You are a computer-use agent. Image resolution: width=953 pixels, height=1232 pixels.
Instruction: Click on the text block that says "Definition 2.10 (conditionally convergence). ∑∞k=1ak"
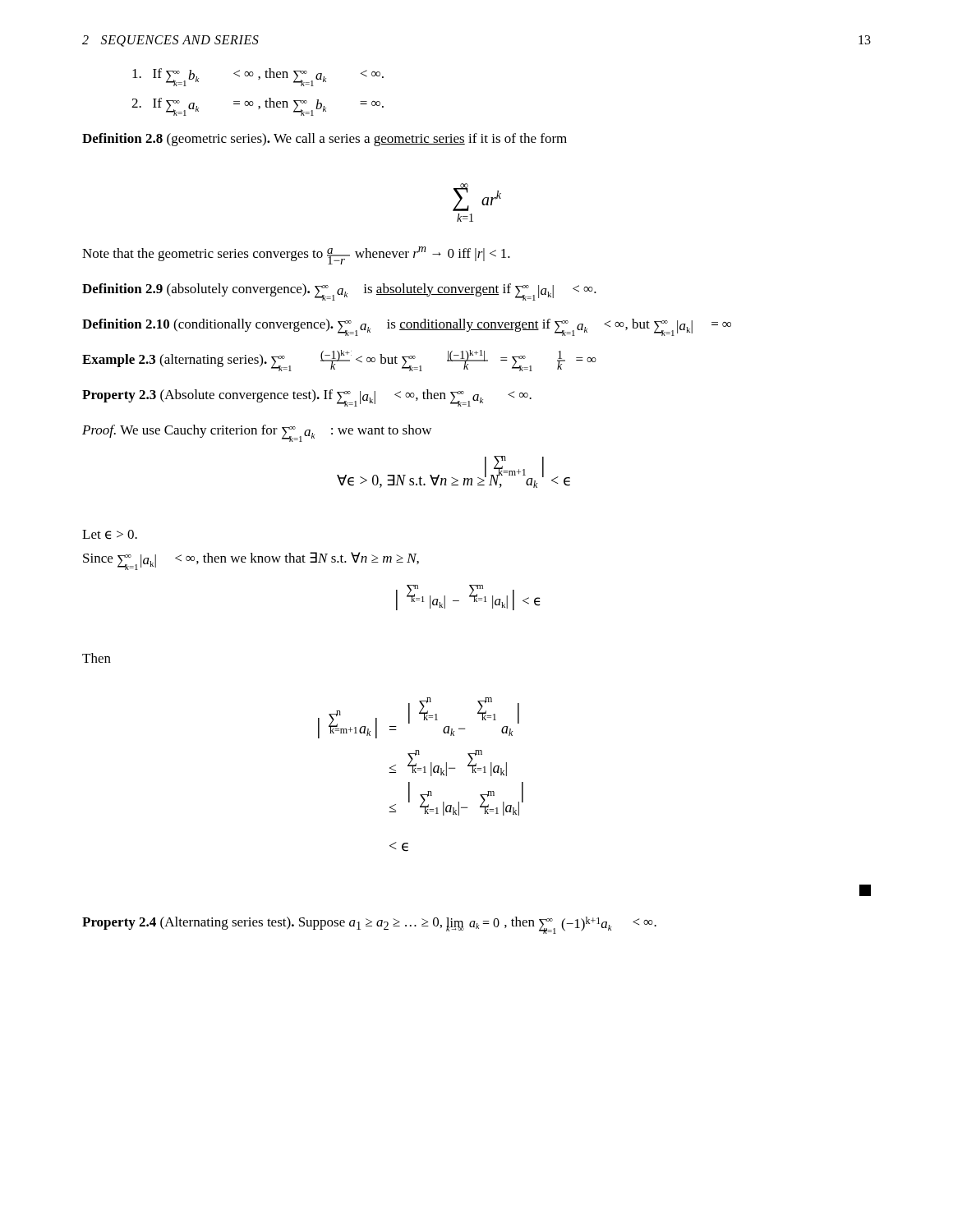(x=407, y=325)
